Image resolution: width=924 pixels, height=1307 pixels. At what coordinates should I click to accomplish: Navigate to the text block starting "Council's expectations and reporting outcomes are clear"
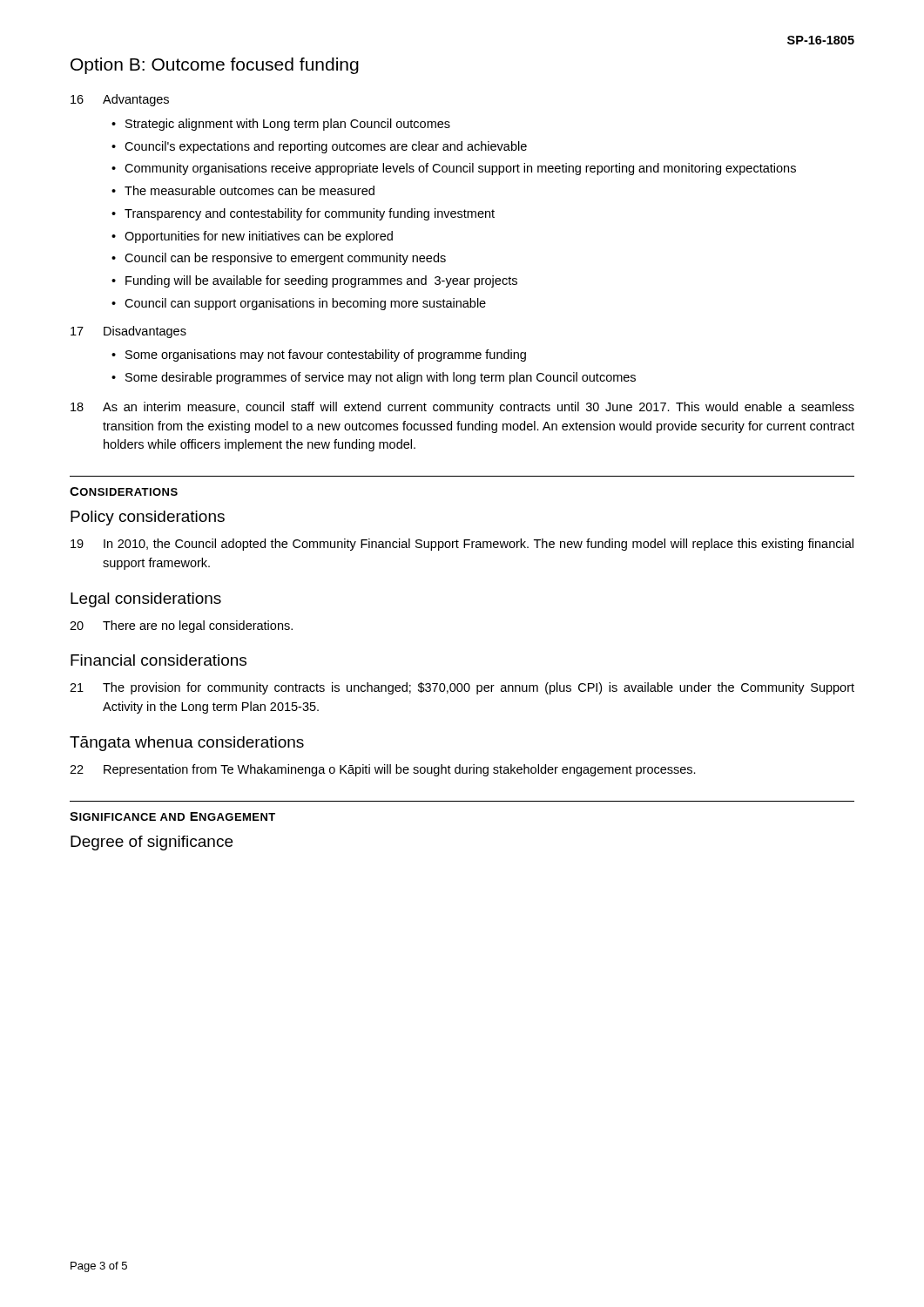click(x=326, y=146)
